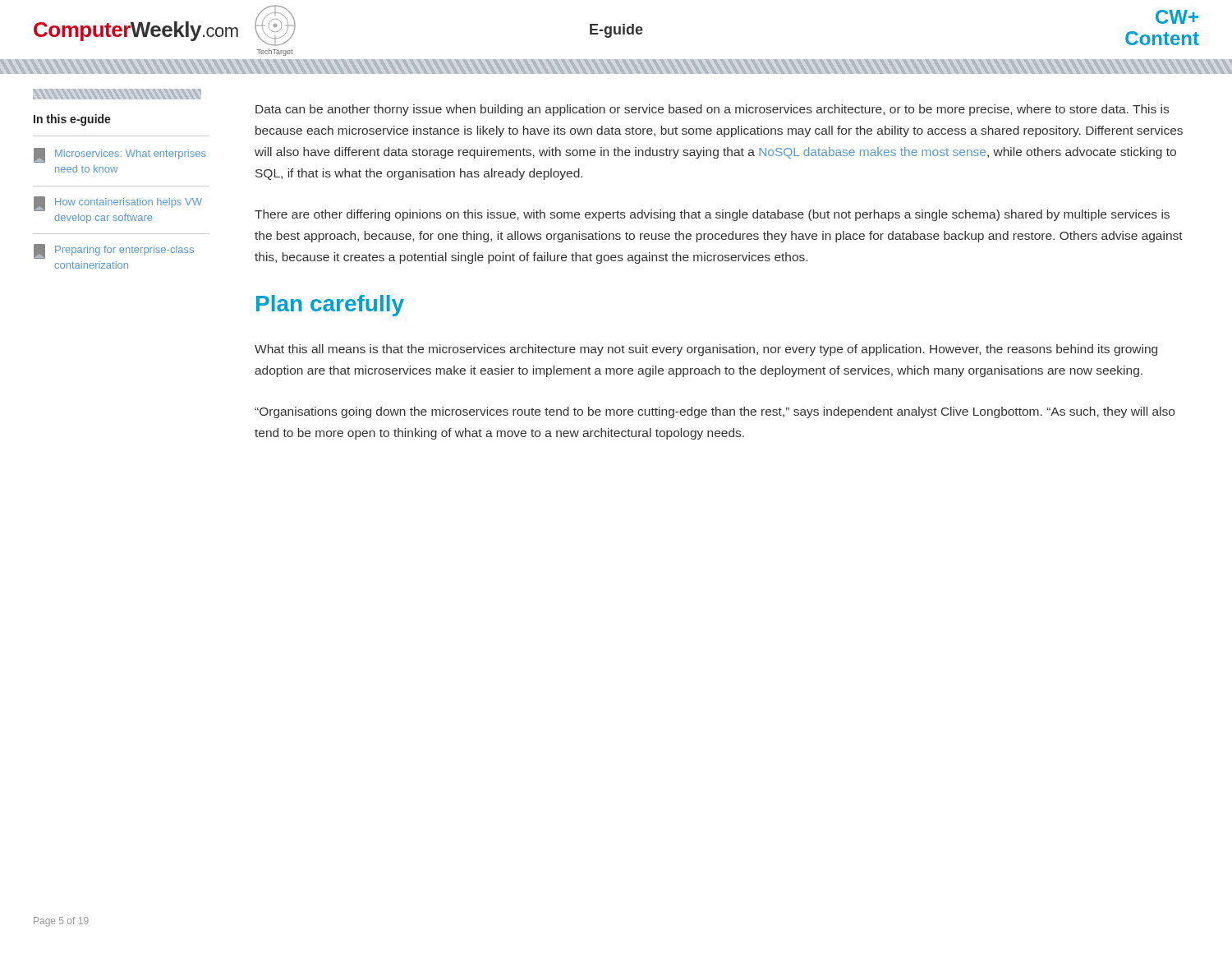This screenshot has width=1232, height=953.
Task: Locate the list item that says "Preparing for enterprise-class containerization"
Action: (x=129, y=258)
